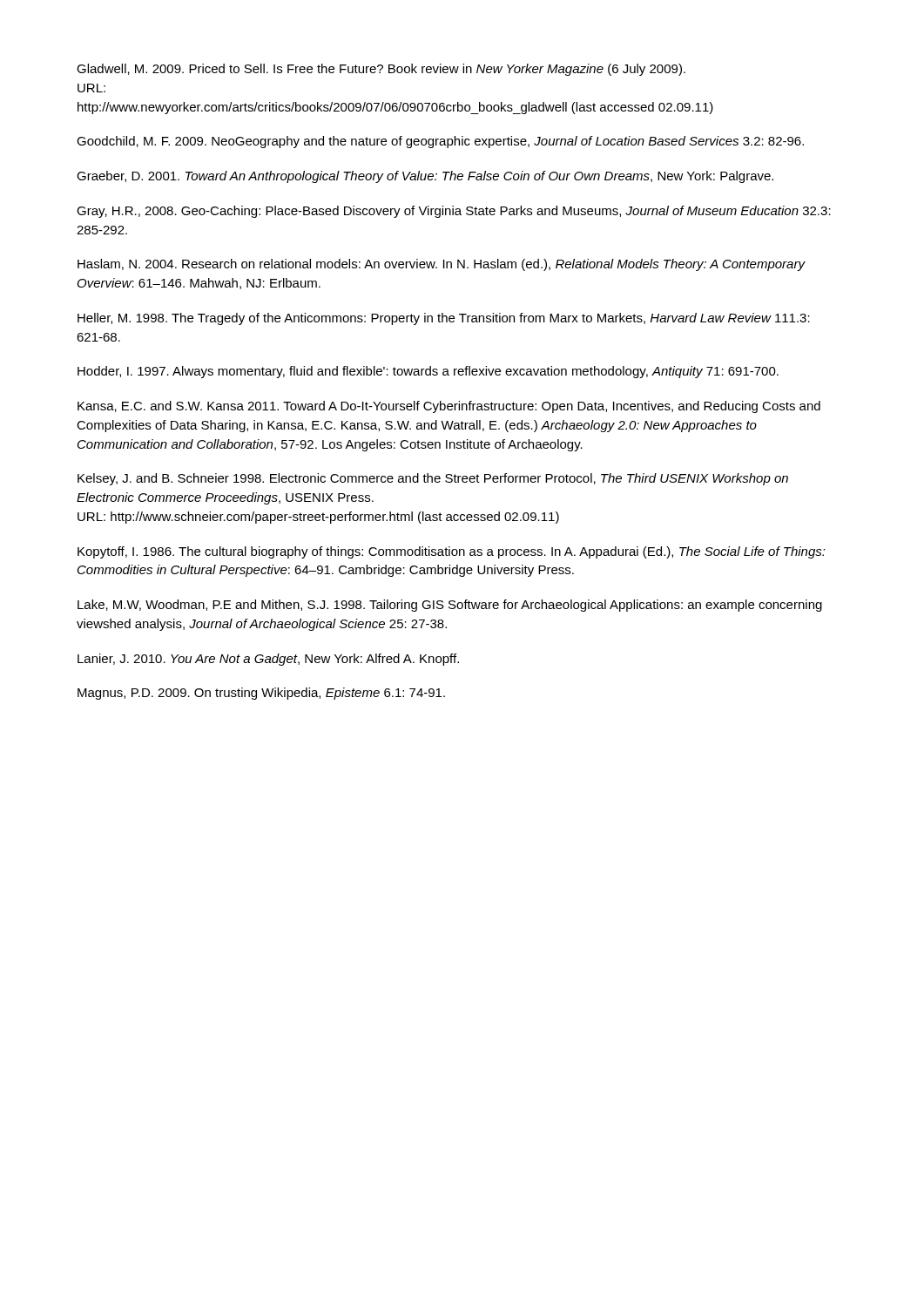Viewport: 924px width, 1307px height.
Task: Point to the block beginning "Gray, H.R., 2008."
Action: pyautogui.click(x=454, y=220)
